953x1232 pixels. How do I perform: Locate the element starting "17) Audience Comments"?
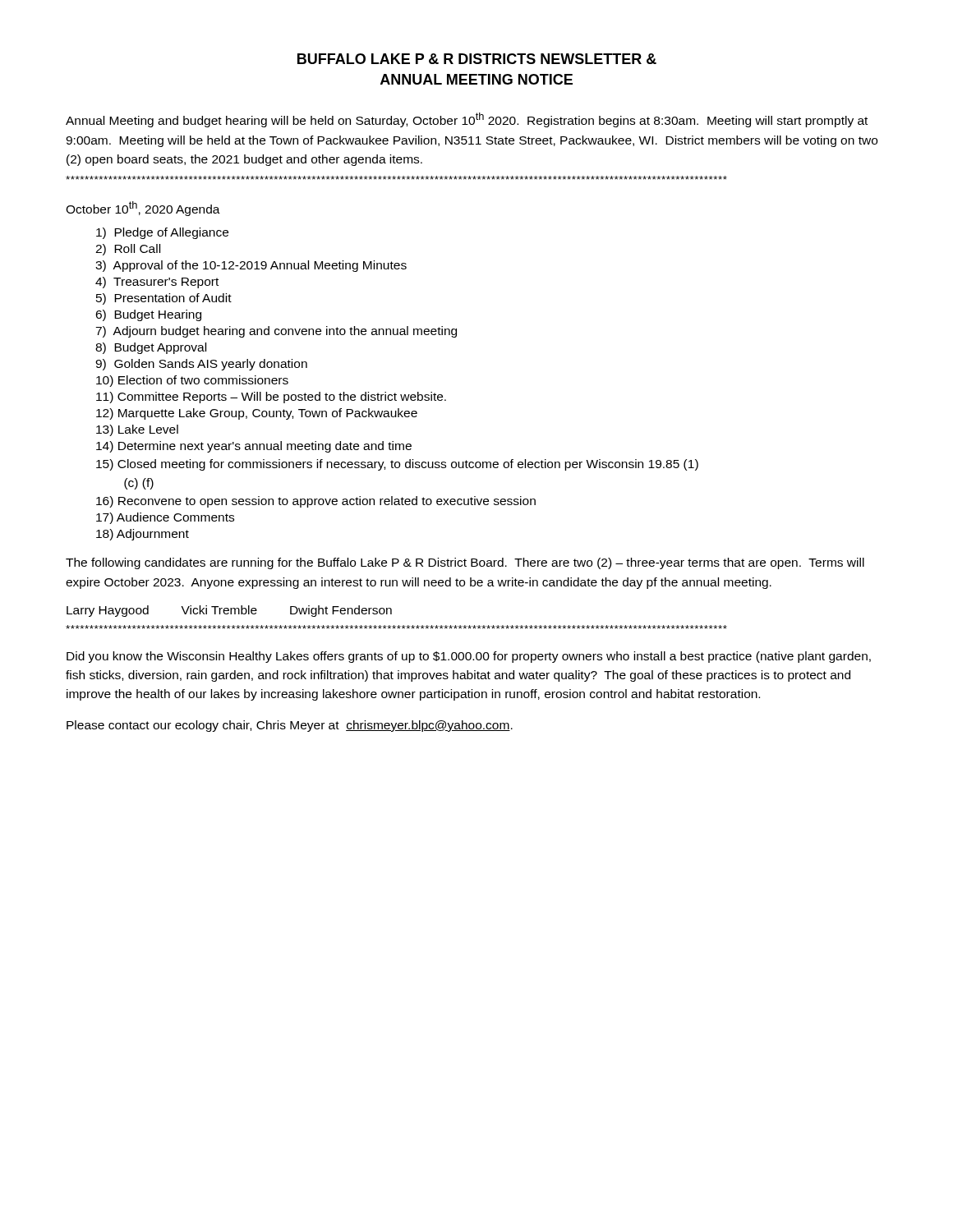tap(165, 517)
